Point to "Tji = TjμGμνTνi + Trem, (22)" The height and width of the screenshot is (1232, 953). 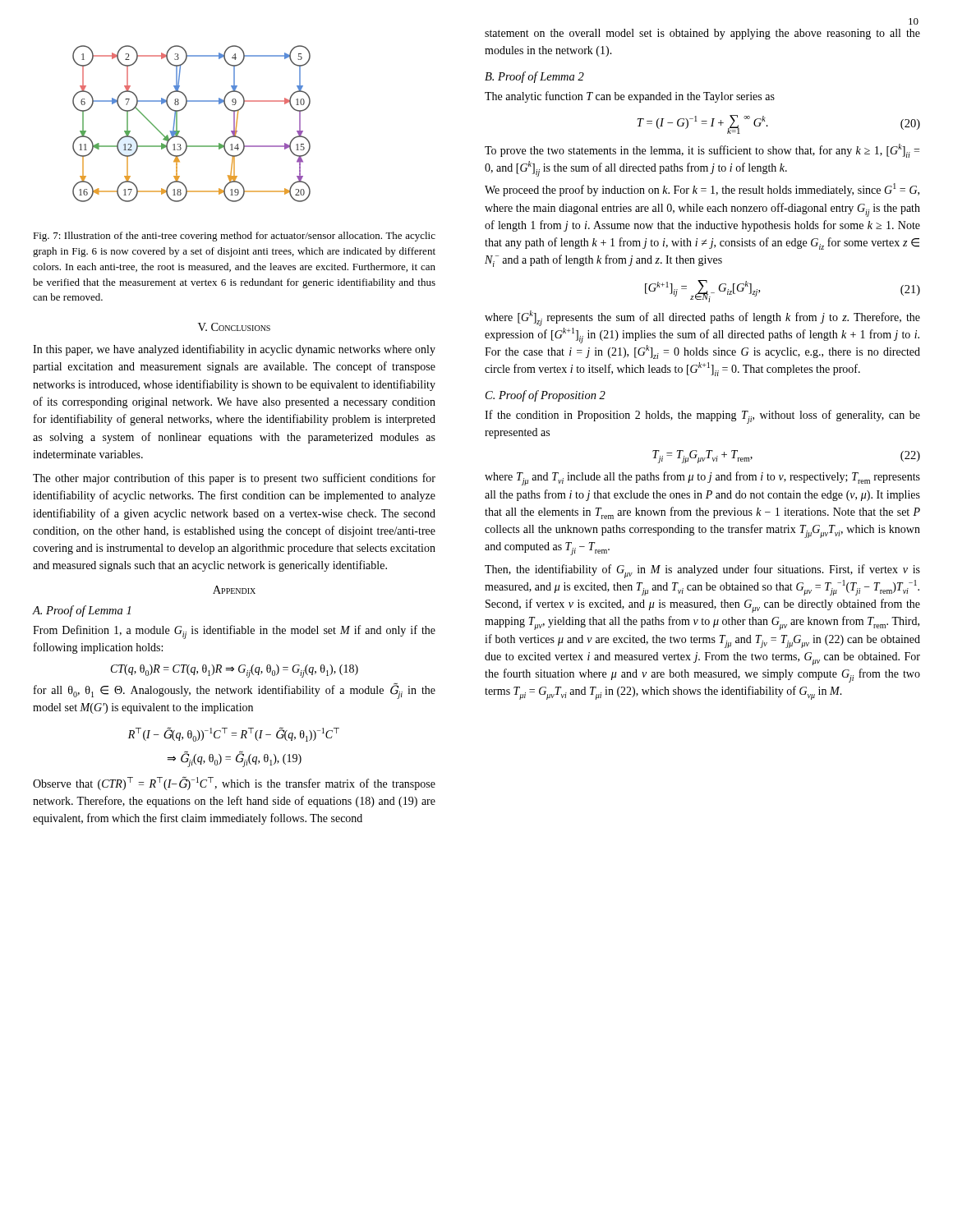[x=703, y=458]
